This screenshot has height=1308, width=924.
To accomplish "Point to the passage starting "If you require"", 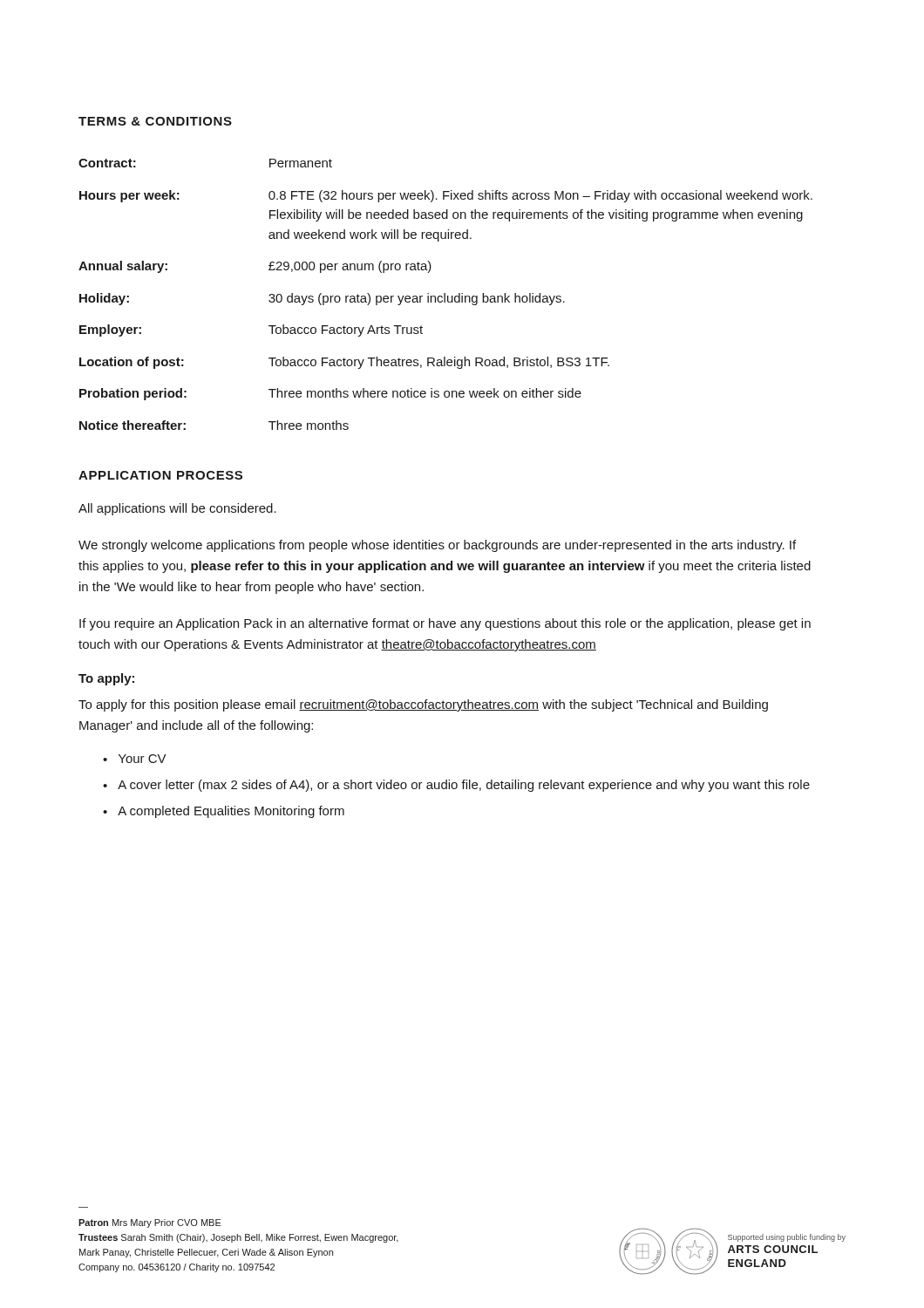I will click(x=445, y=634).
